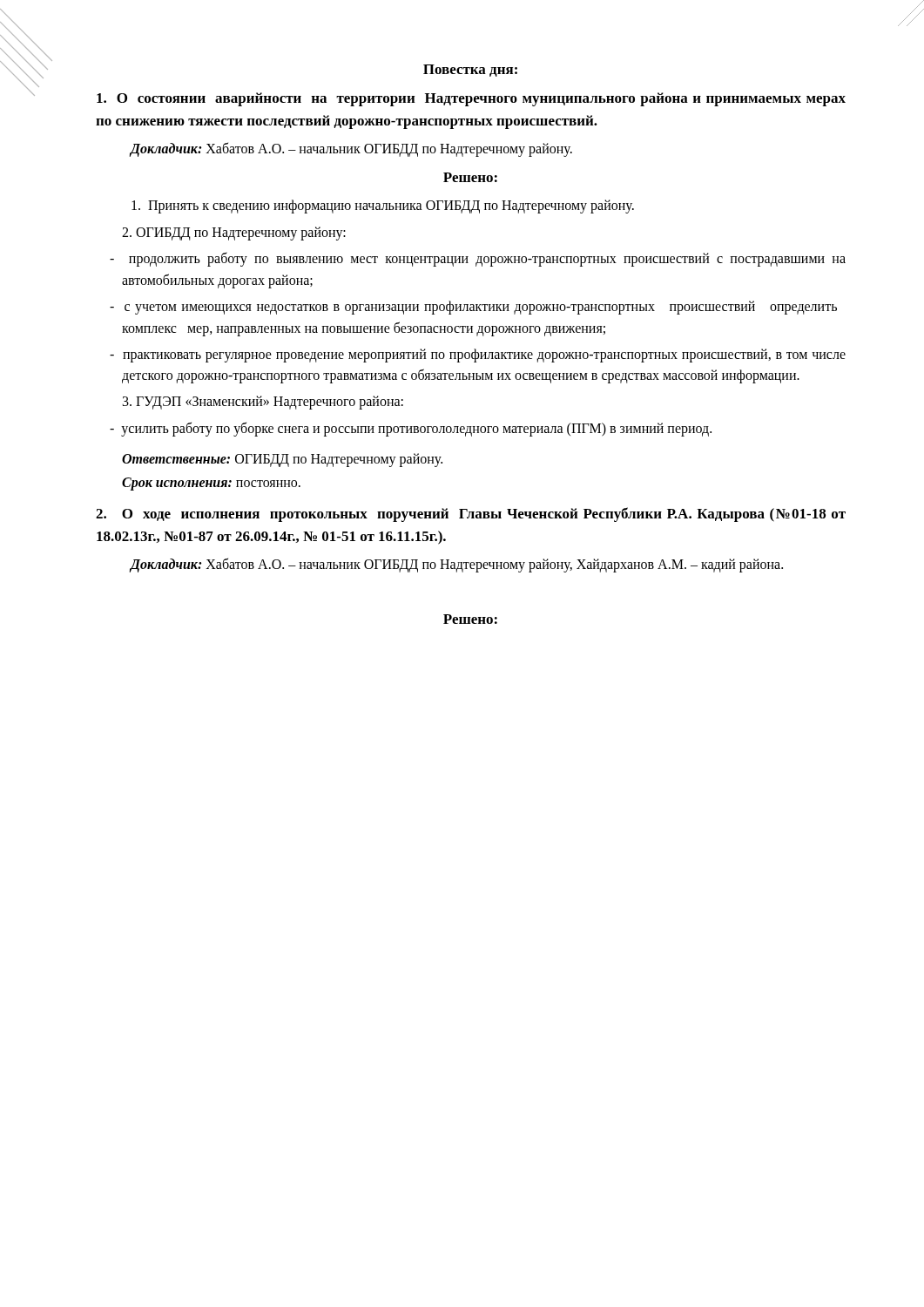The height and width of the screenshot is (1307, 924).
Task: Point to "2. ОГИБДД по Надтеречному району:"
Action: [234, 232]
